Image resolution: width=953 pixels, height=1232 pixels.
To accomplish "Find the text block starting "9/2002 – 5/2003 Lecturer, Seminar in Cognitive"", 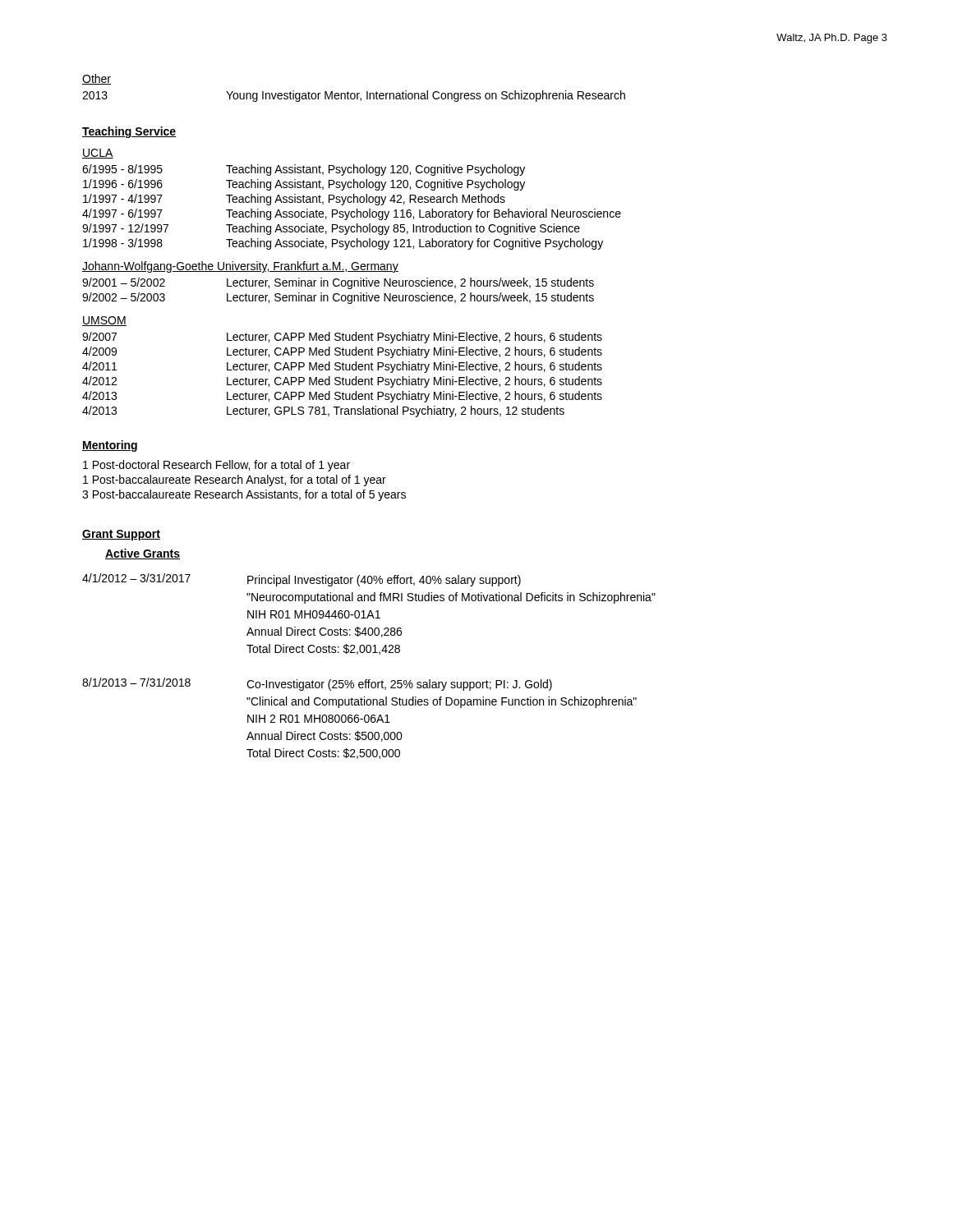I will click(x=485, y=297).
